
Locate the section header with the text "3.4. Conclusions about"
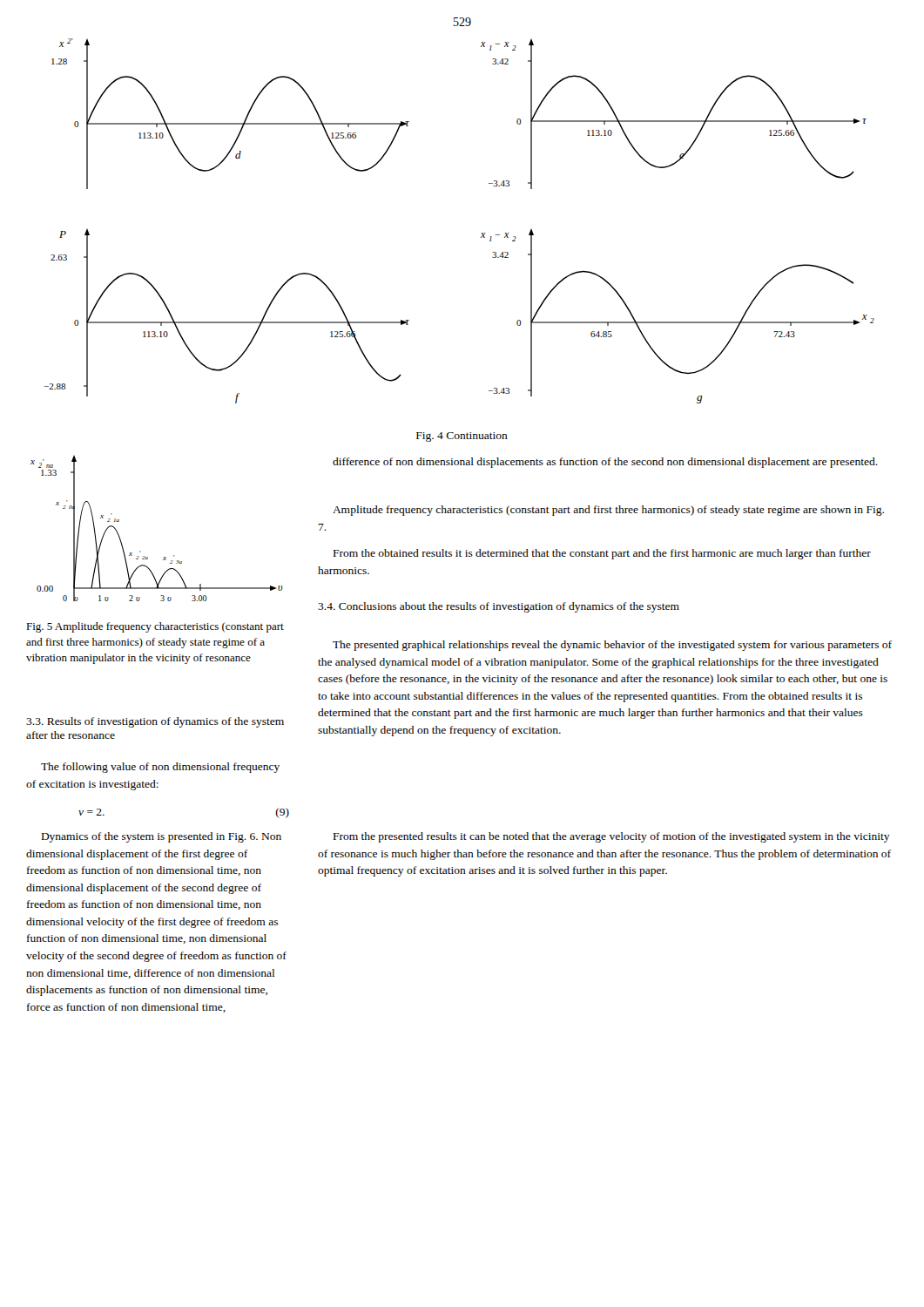(x=499, y=606)
